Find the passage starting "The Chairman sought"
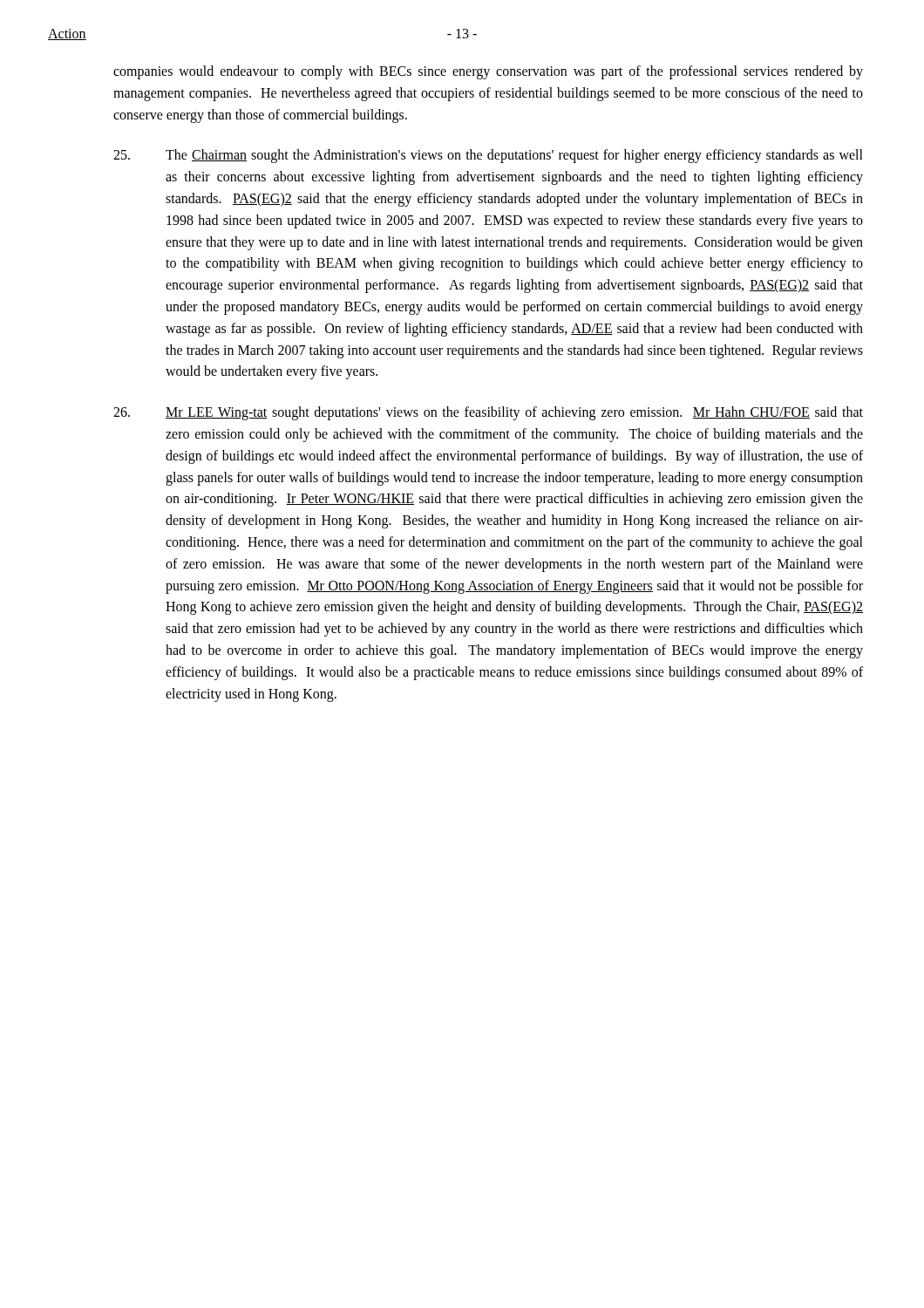Image resolution: width=924 pixels, height=1308 pixels. point(488,264)
